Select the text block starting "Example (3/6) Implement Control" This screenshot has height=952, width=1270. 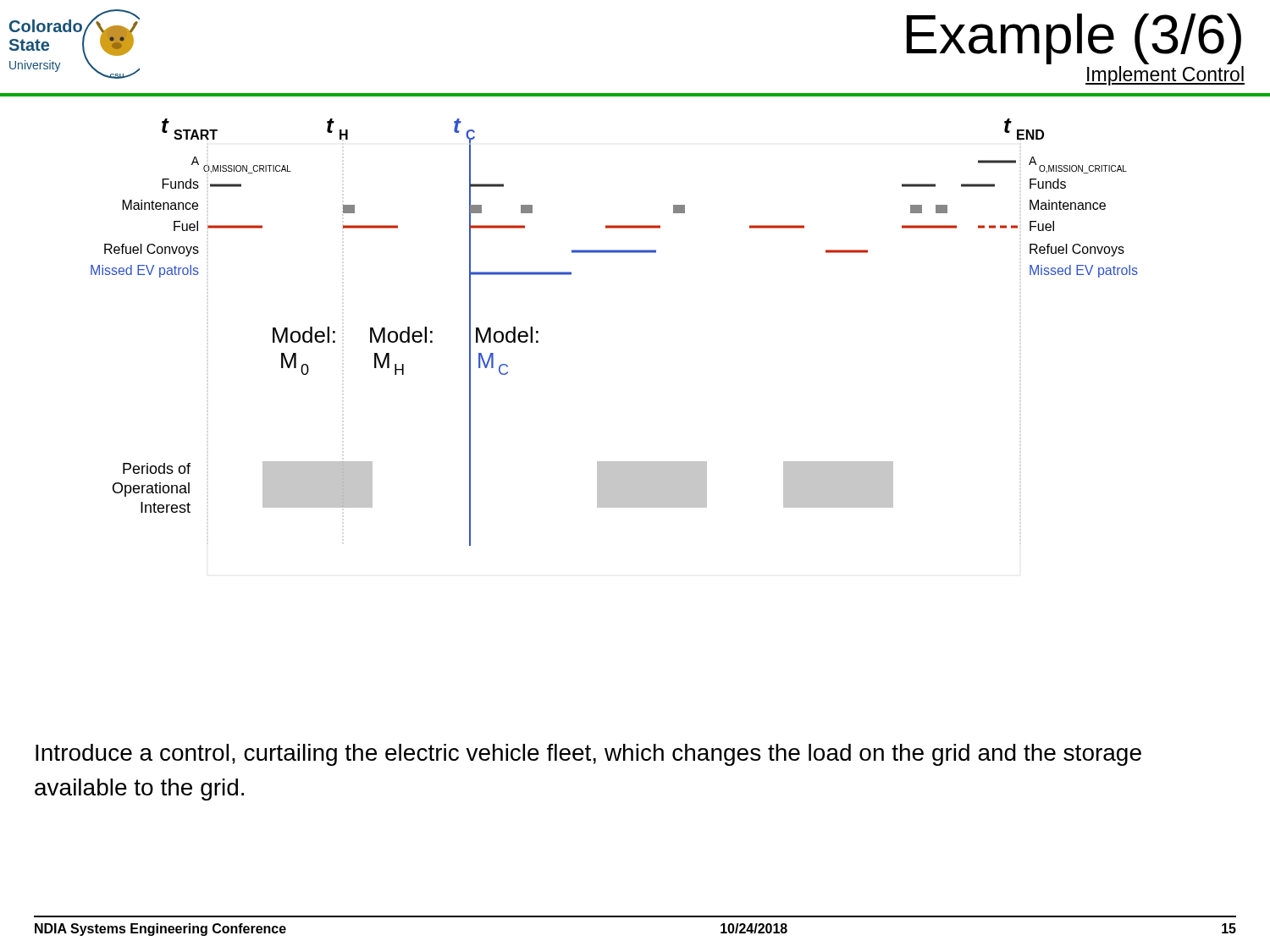click(x=1073, y=47)
